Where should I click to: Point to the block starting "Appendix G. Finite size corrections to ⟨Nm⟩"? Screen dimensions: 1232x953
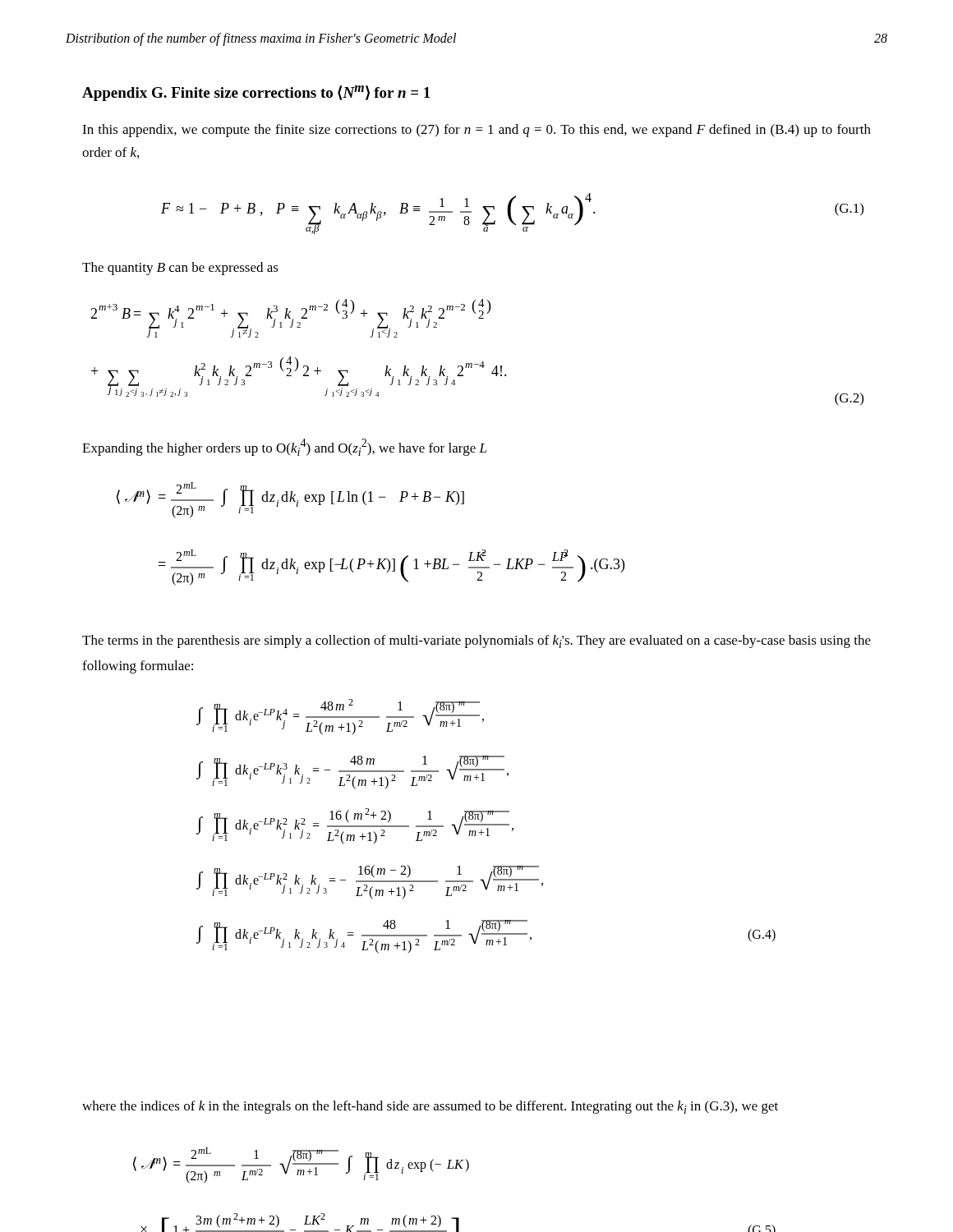(x=256, y=91)
